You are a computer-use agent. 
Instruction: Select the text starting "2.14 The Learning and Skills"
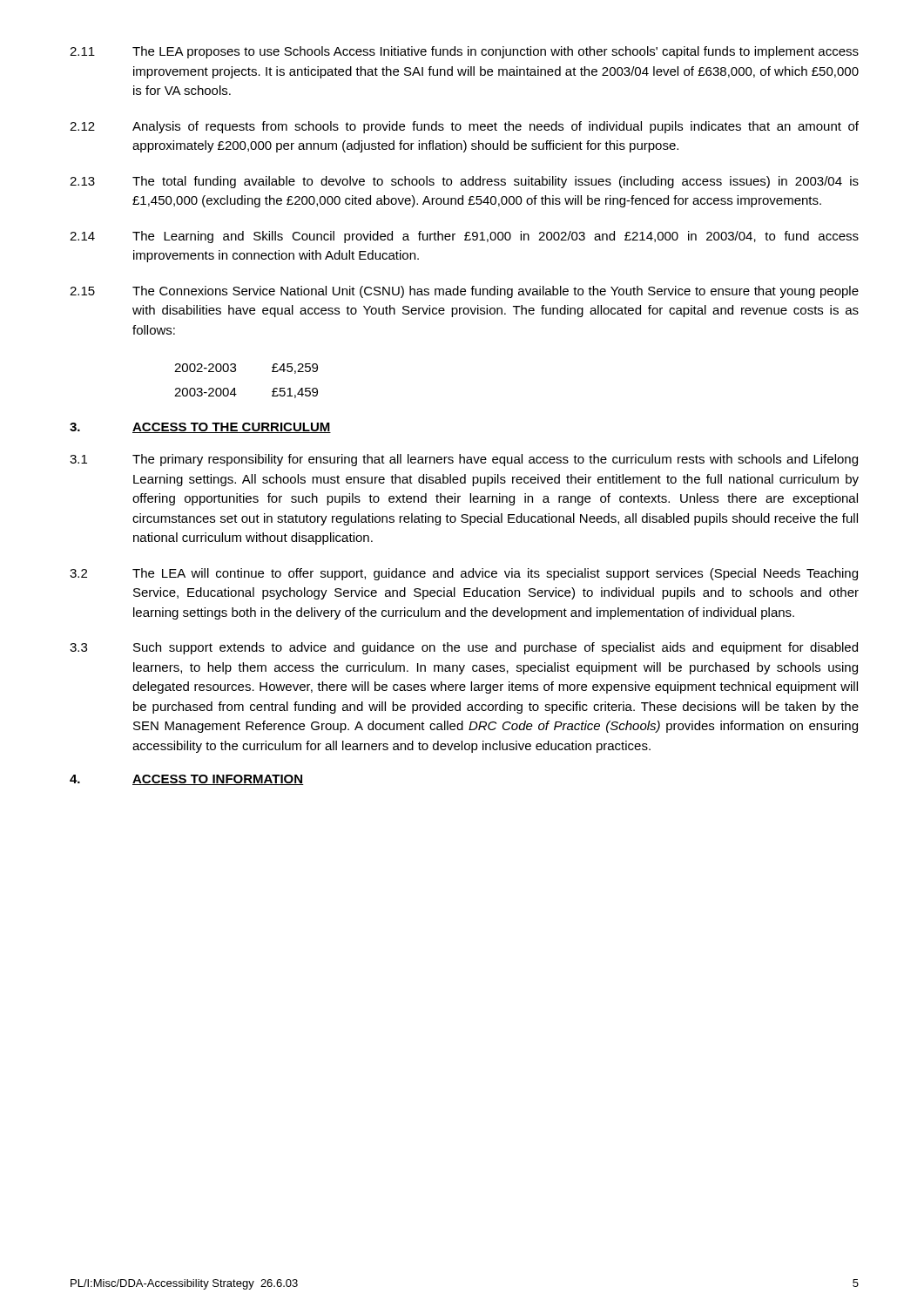tap(464, 246)
